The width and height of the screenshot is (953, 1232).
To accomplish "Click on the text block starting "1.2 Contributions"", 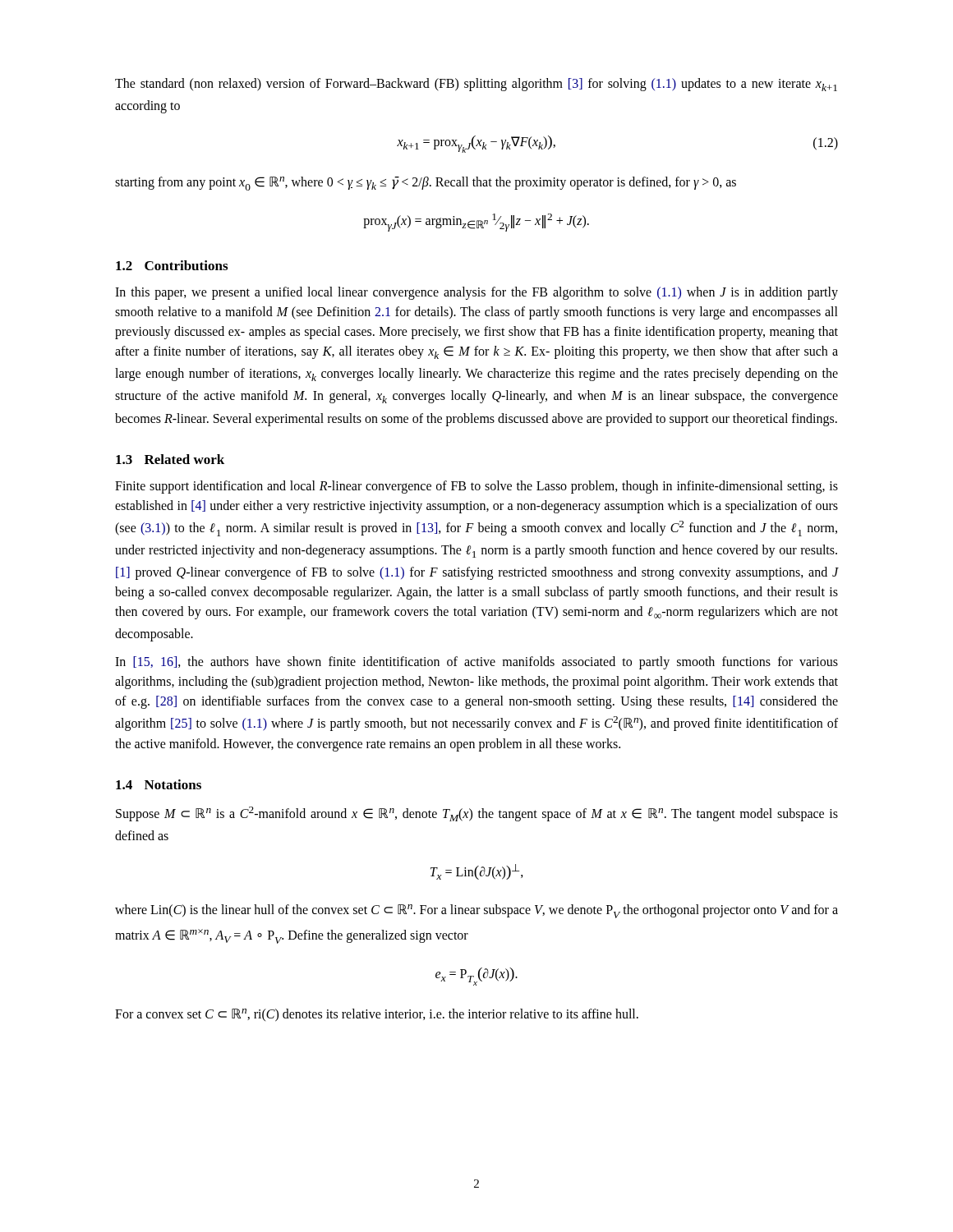I will tap(172, 266).
